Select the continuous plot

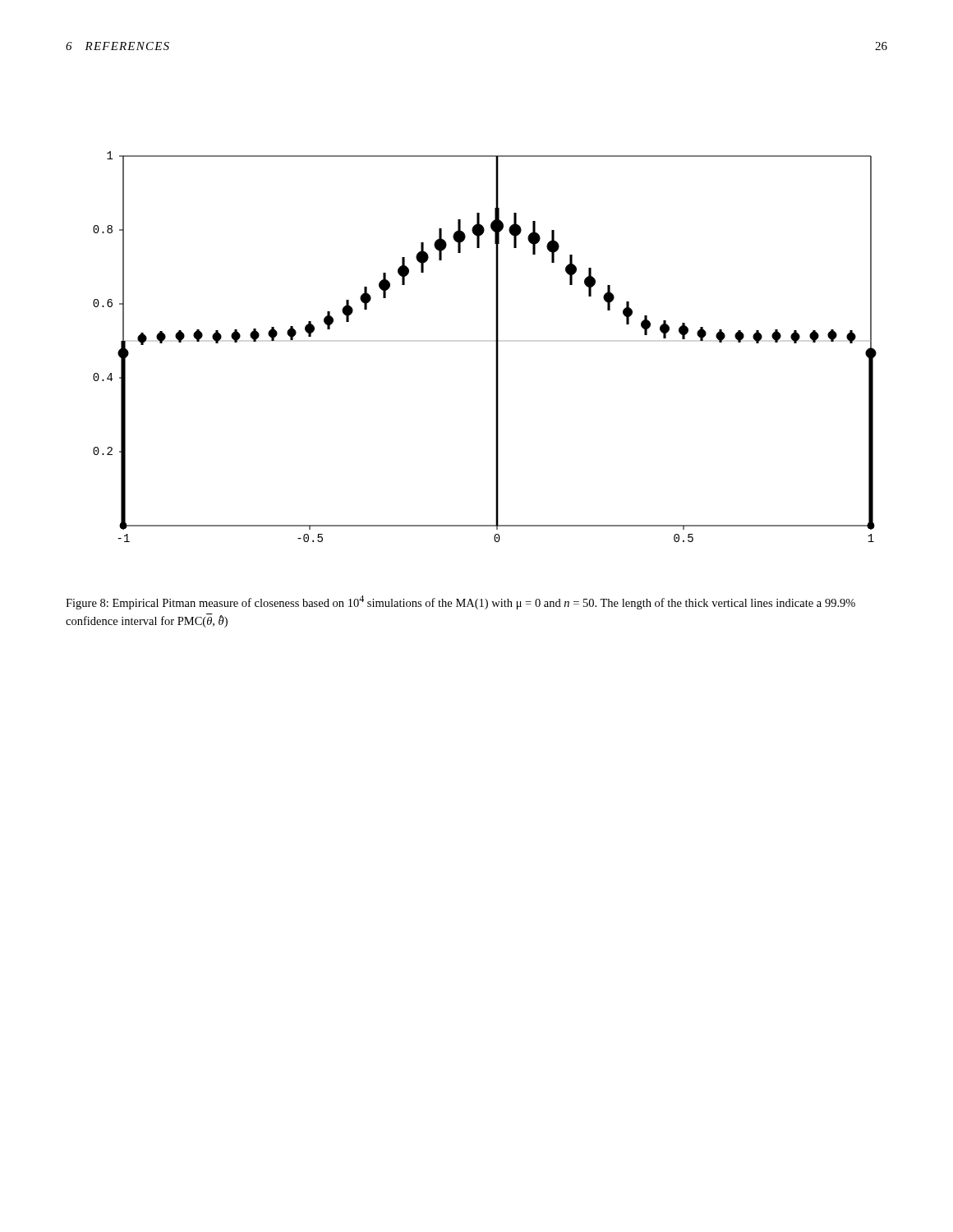click(x=476, y=363)
